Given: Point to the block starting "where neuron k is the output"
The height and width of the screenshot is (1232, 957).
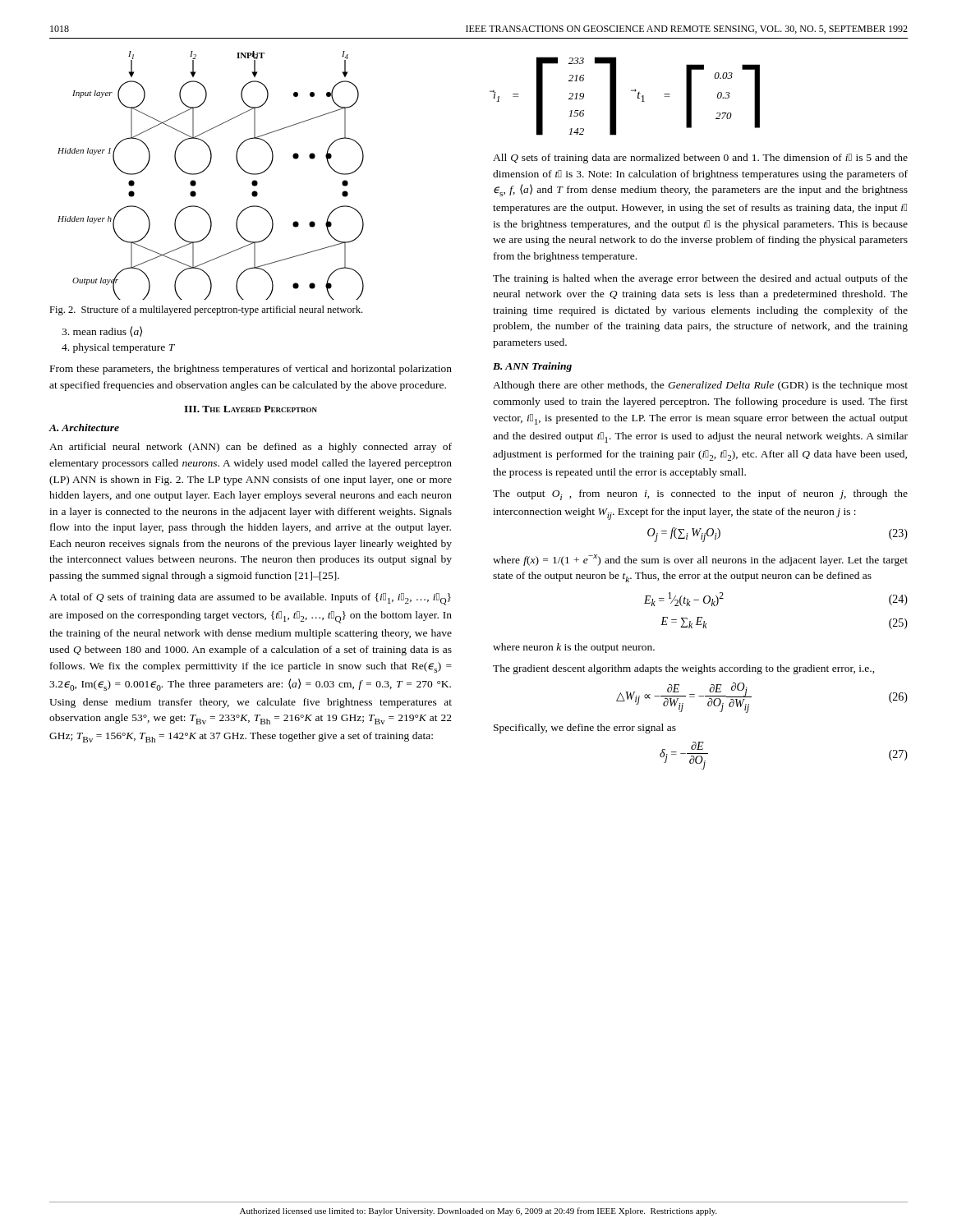Looking at the screenshot, I should [x=574, y=647].
